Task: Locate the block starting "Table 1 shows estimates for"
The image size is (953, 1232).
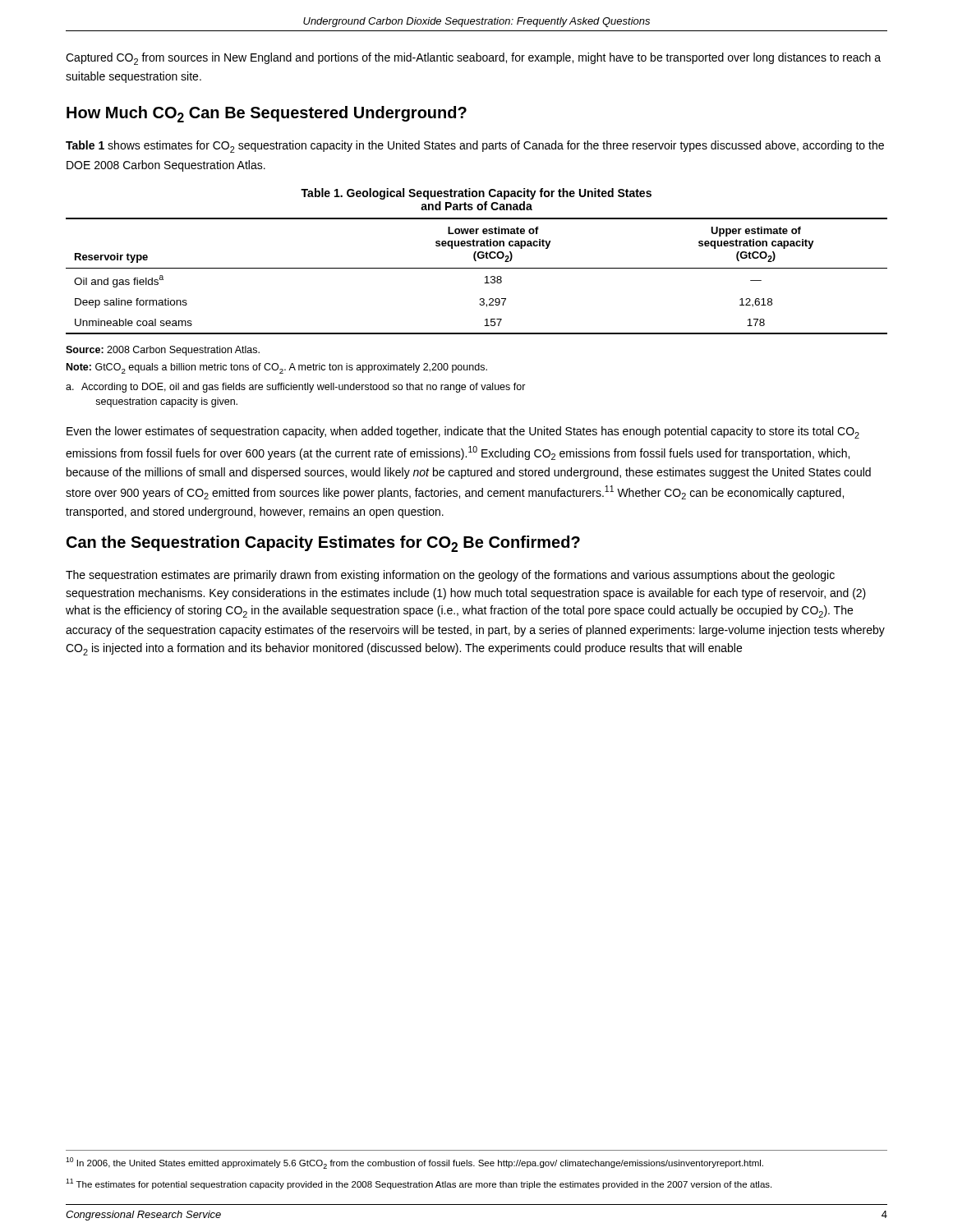Action: (475, 155)
